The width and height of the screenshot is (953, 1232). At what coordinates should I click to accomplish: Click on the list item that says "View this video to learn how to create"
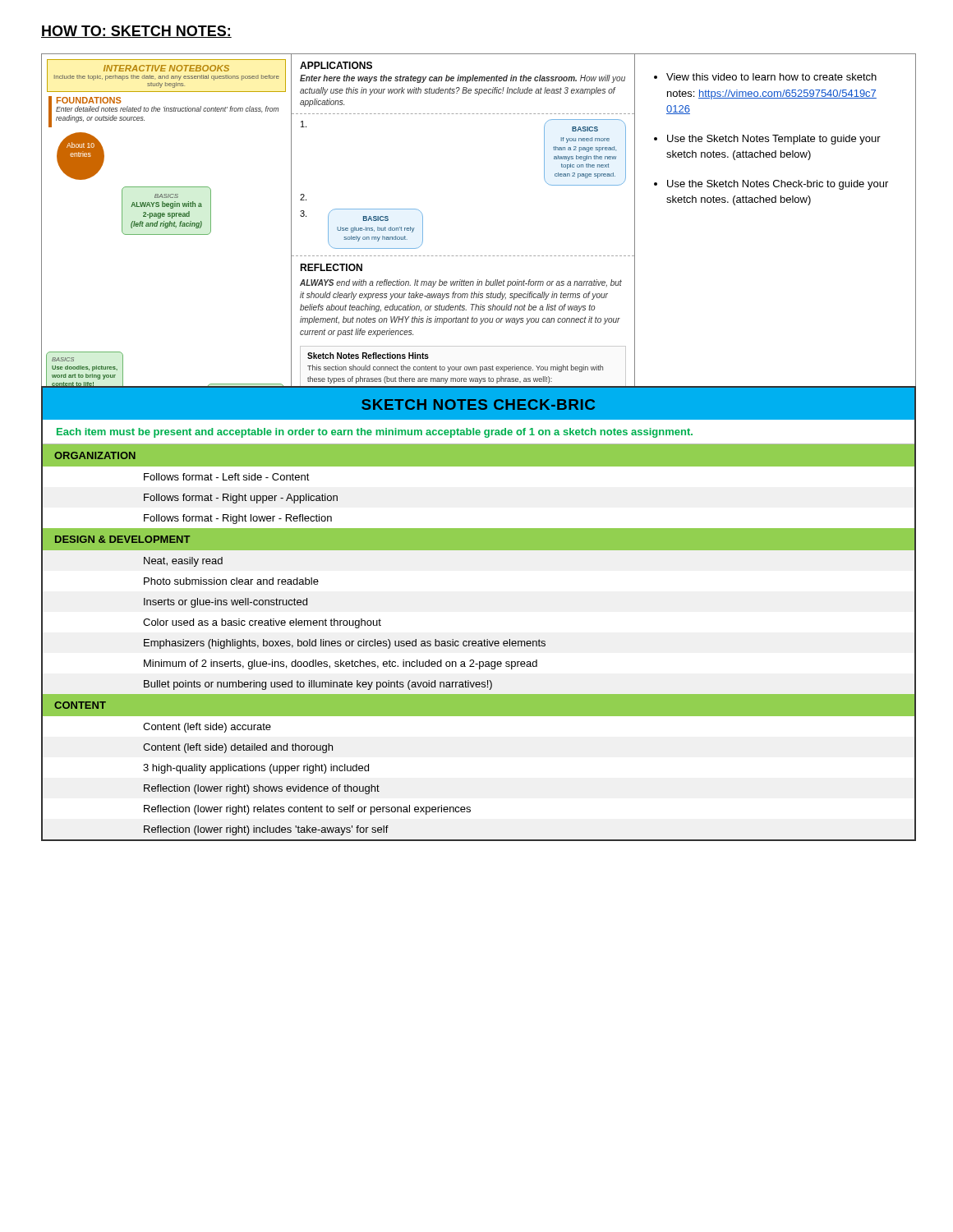[772, 93]
